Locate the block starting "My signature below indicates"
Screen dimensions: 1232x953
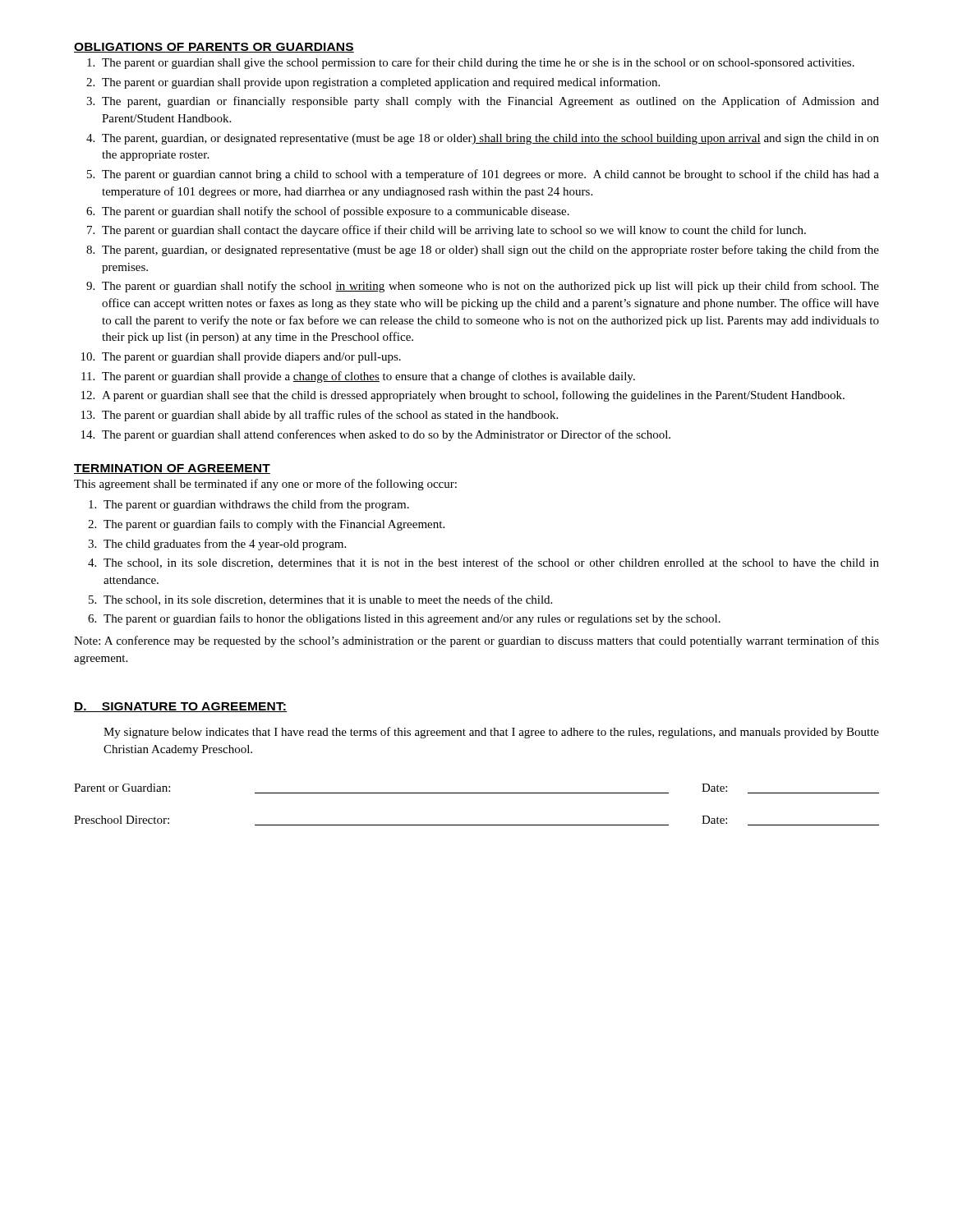(x=491, y=741)
